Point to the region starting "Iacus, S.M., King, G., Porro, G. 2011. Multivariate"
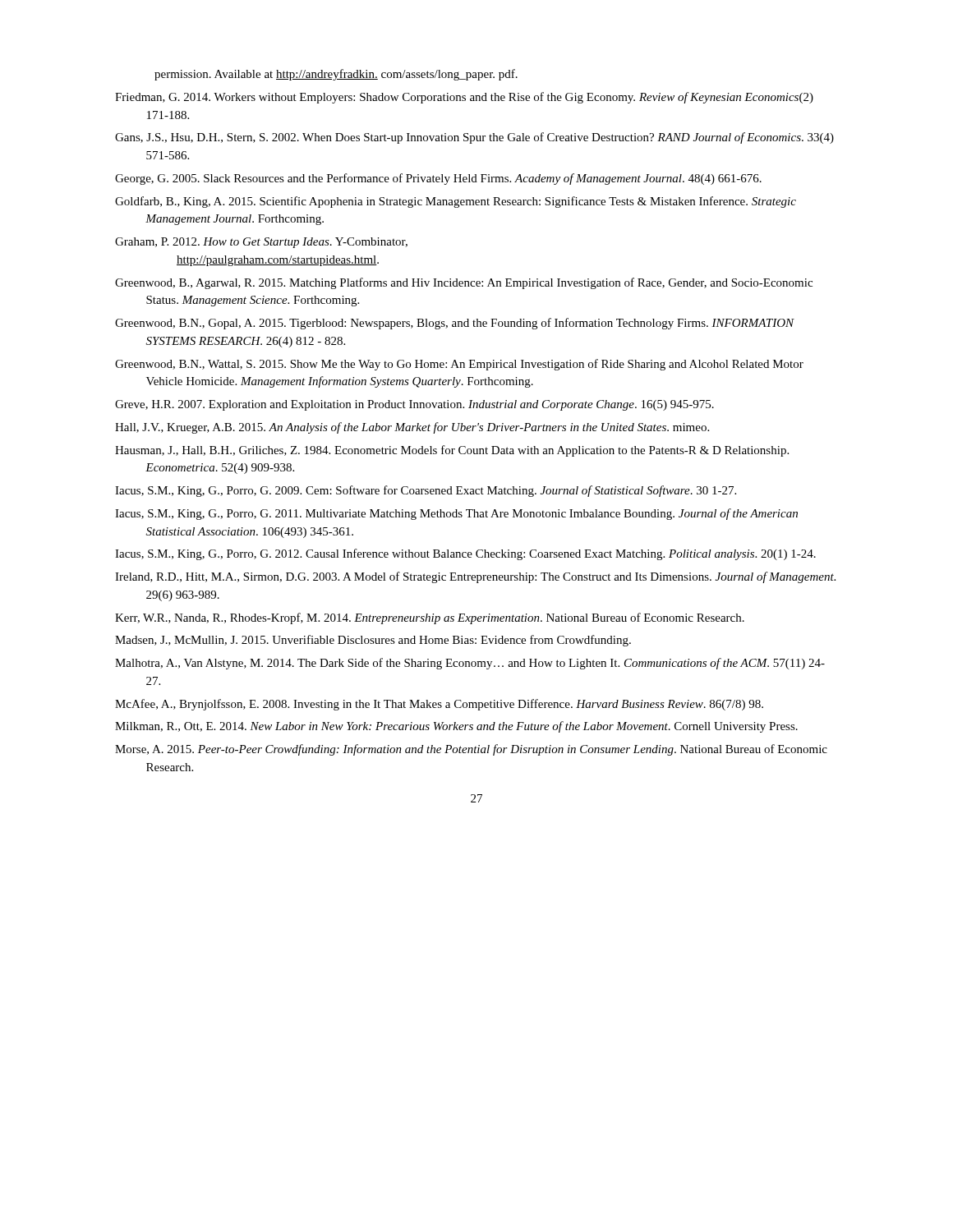Viewport: 953px width, 1232px height. tap(457, 522)
